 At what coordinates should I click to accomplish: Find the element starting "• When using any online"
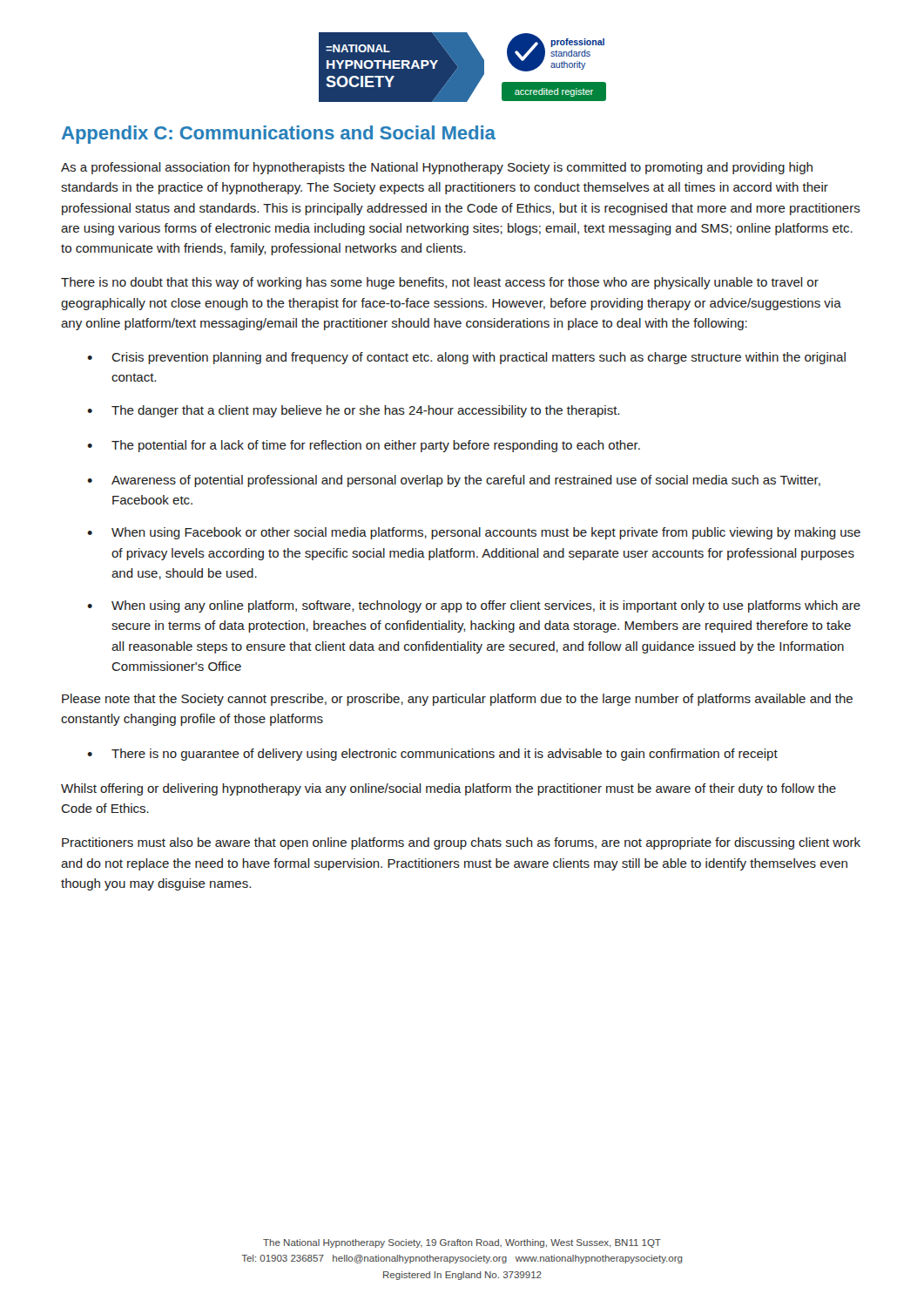coord(475,636)
